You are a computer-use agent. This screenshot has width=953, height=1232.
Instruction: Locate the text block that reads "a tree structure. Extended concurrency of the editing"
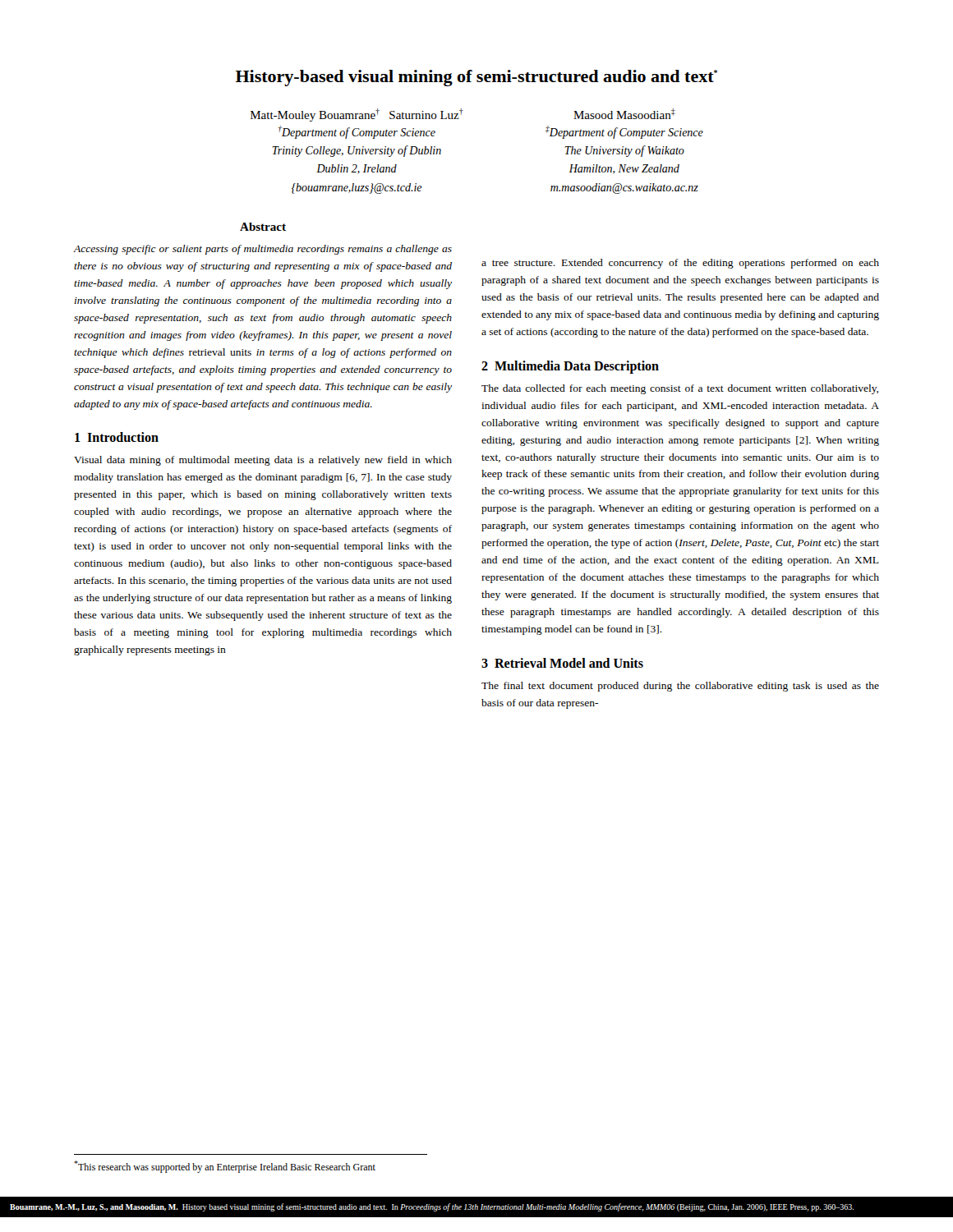click(680, 297)
